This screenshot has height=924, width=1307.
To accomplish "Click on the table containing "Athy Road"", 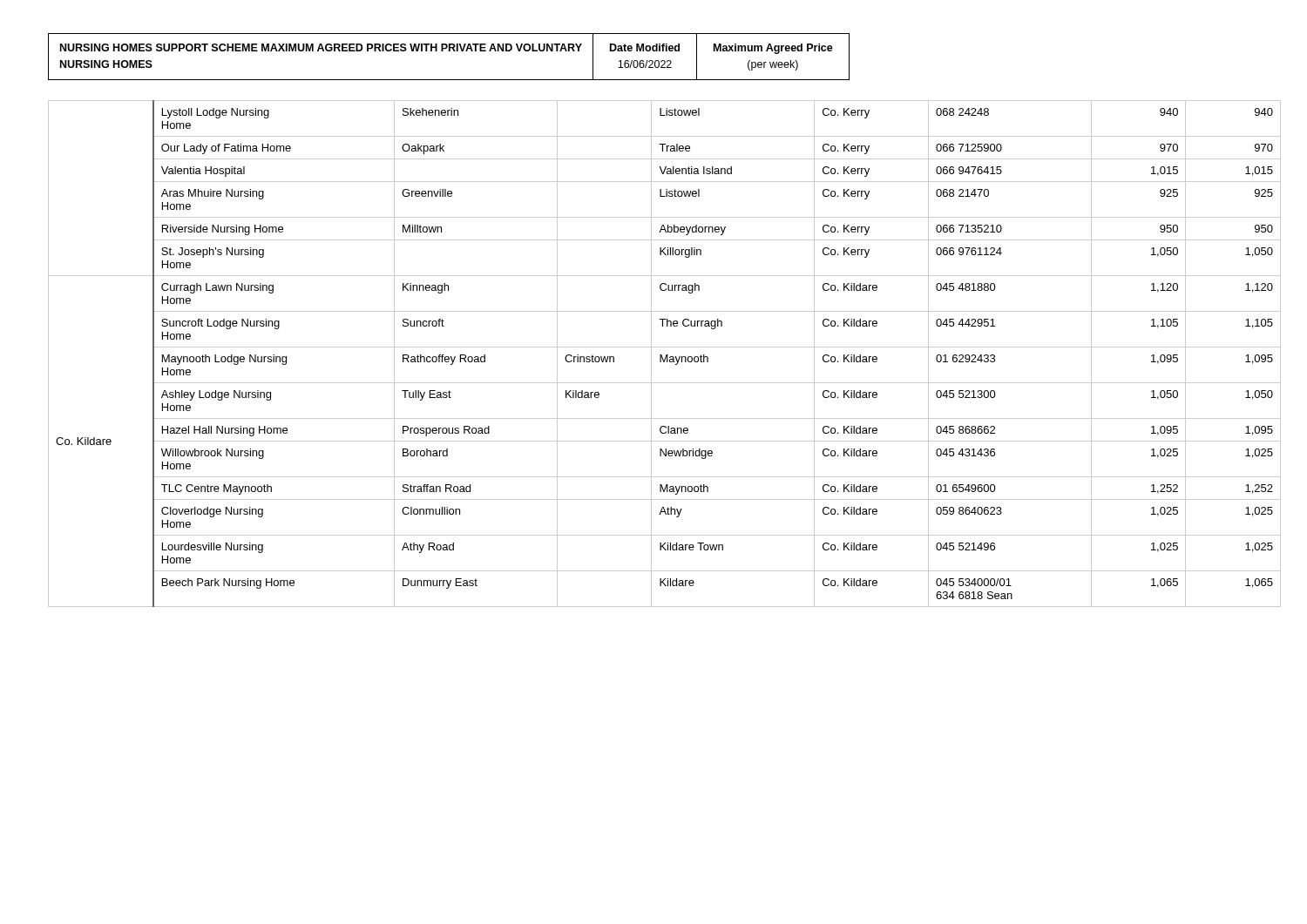I will (664, 354).
